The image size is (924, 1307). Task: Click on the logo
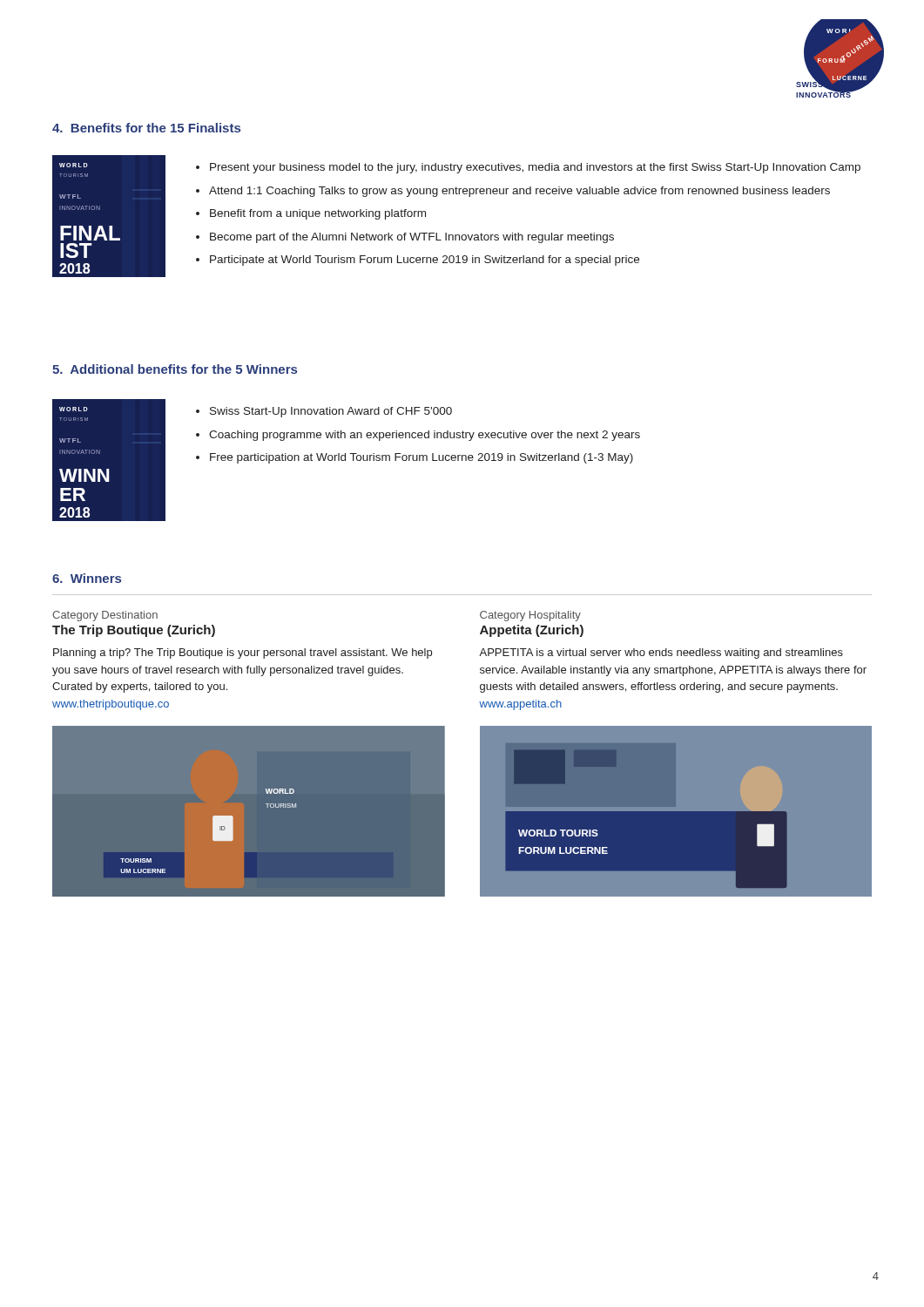[818, 60]
